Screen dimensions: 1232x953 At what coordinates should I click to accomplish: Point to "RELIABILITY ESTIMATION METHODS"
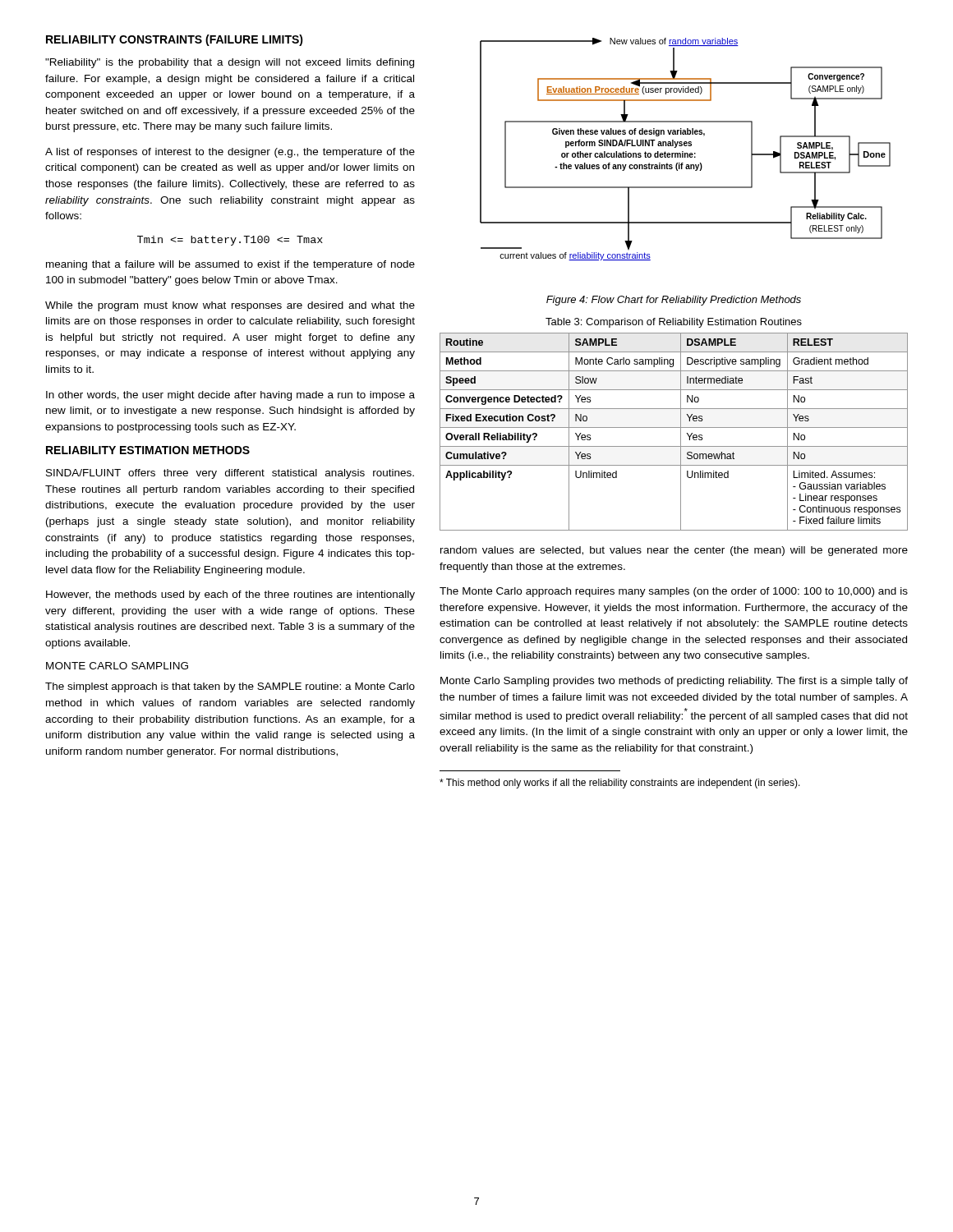coord(230,450)
